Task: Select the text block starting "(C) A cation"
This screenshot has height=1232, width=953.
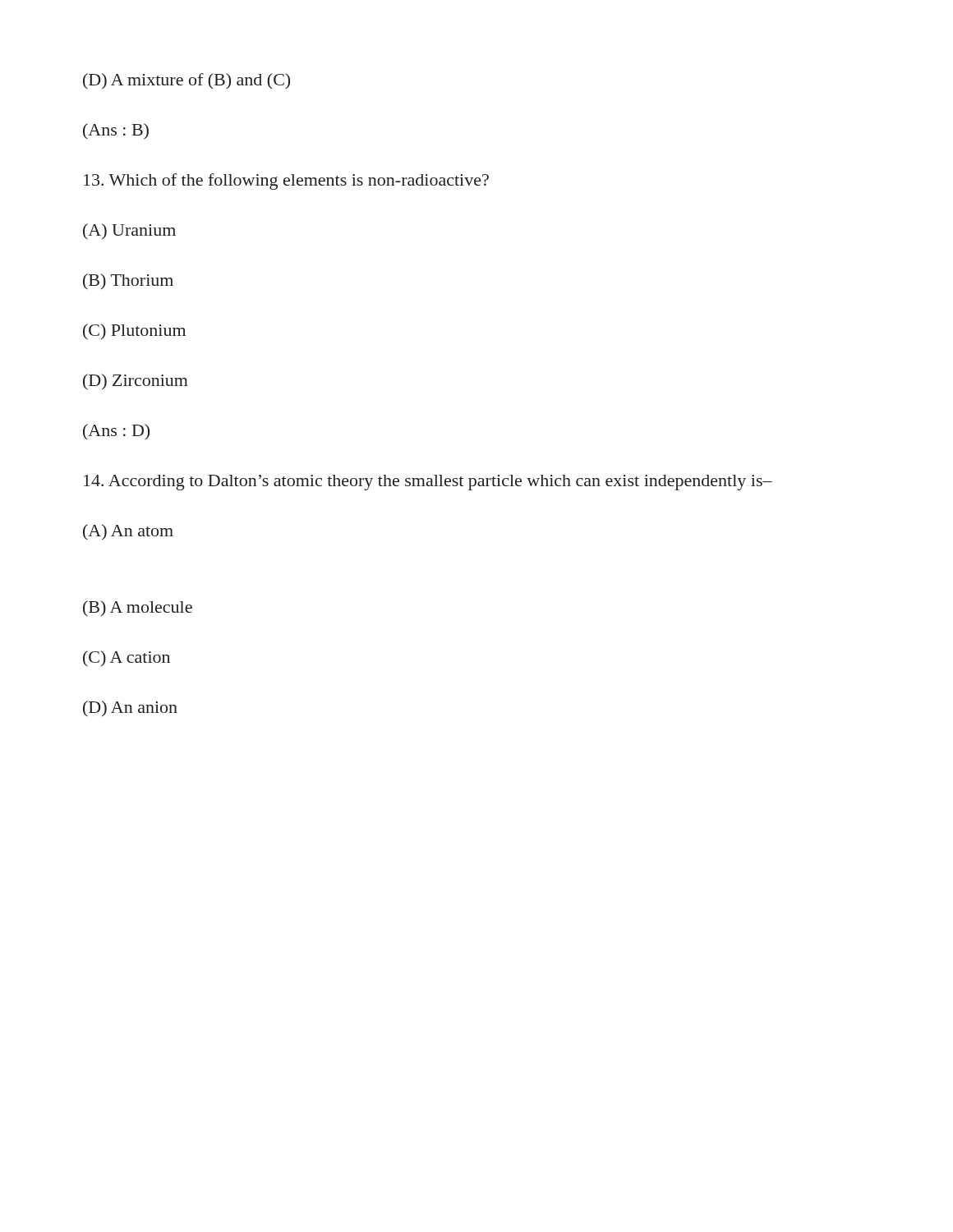Action: [126, 657]
